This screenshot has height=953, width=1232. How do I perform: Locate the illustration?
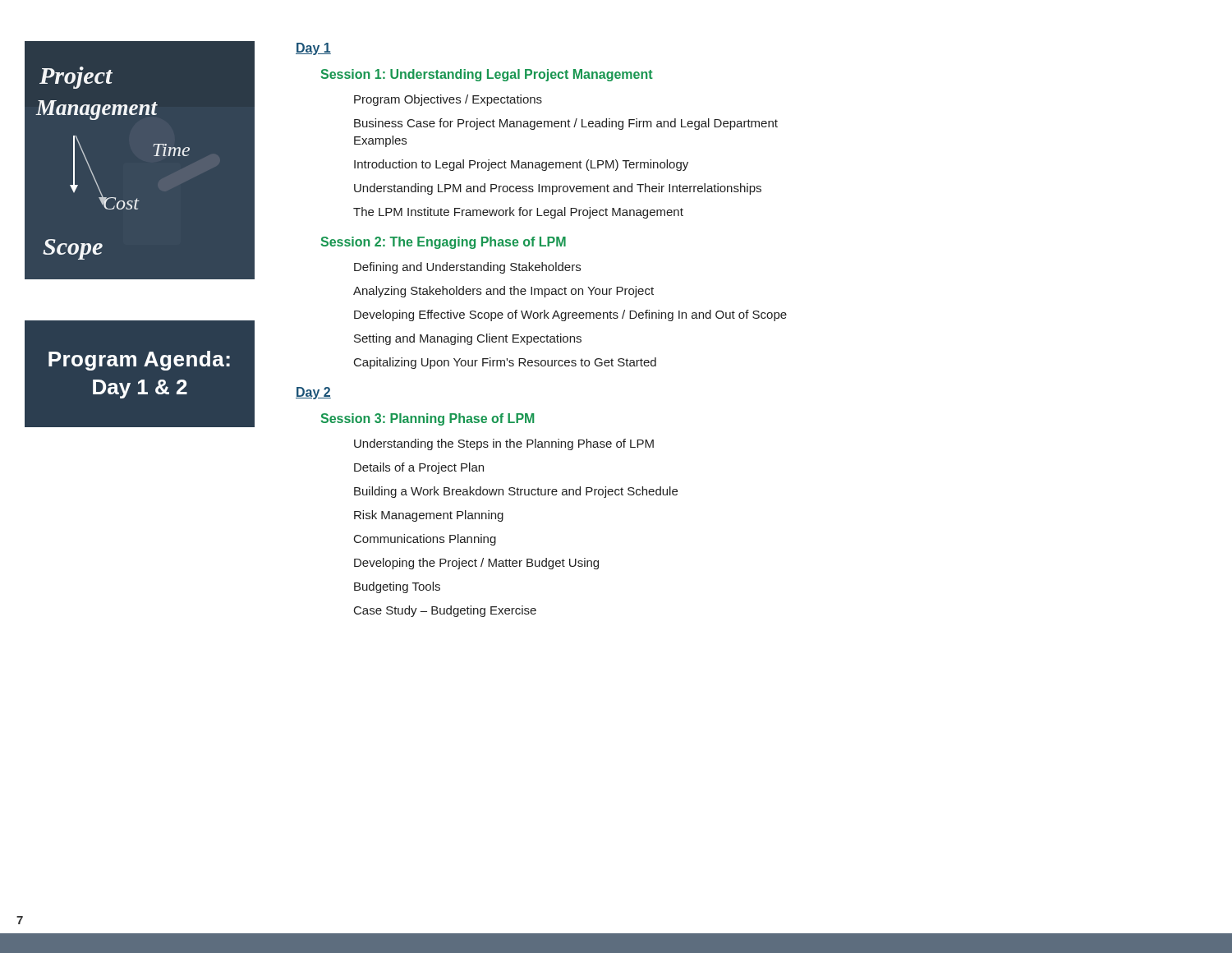point(140,160)
